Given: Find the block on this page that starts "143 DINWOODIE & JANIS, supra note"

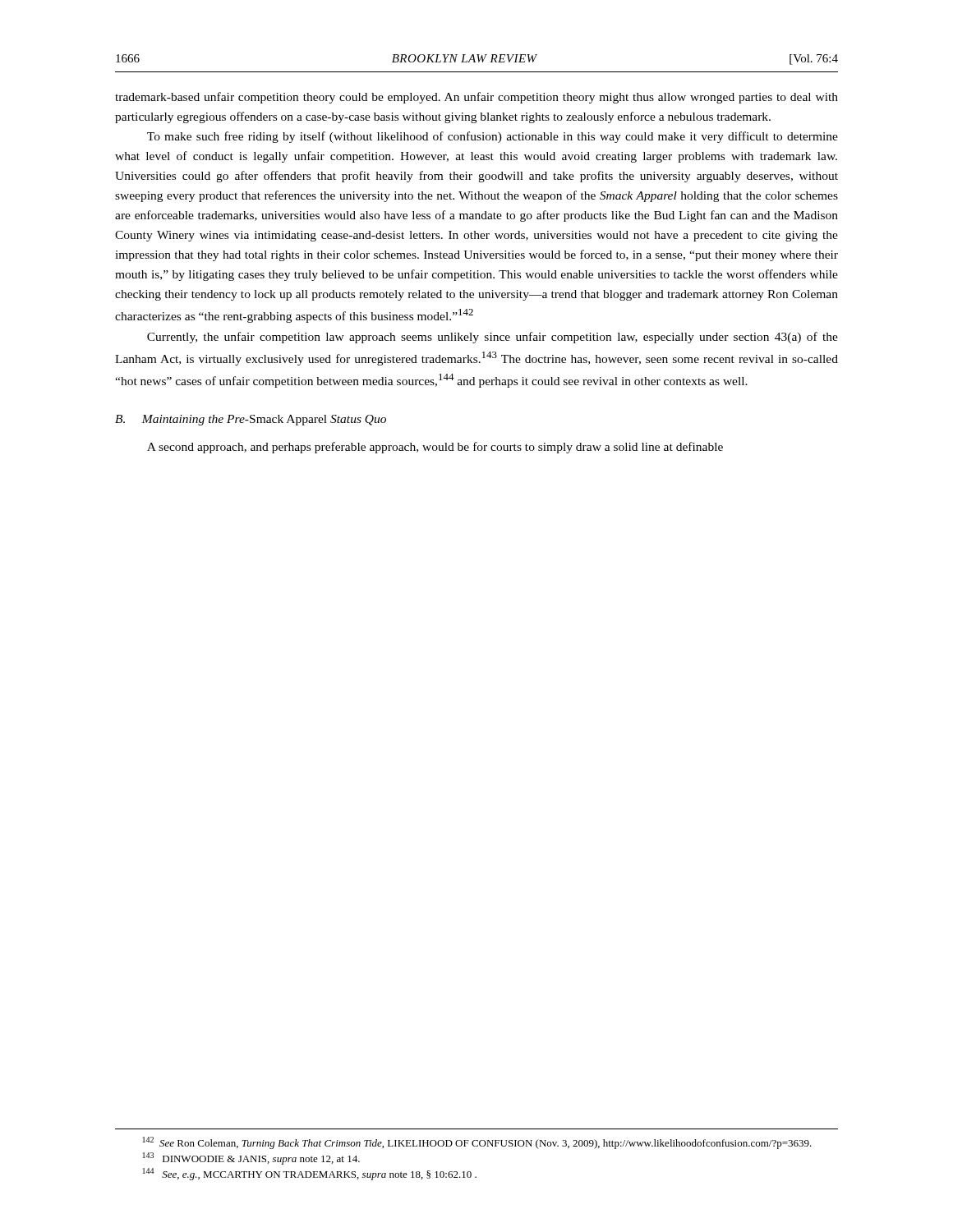Looking at the screenshot, I should (251, 1158).
